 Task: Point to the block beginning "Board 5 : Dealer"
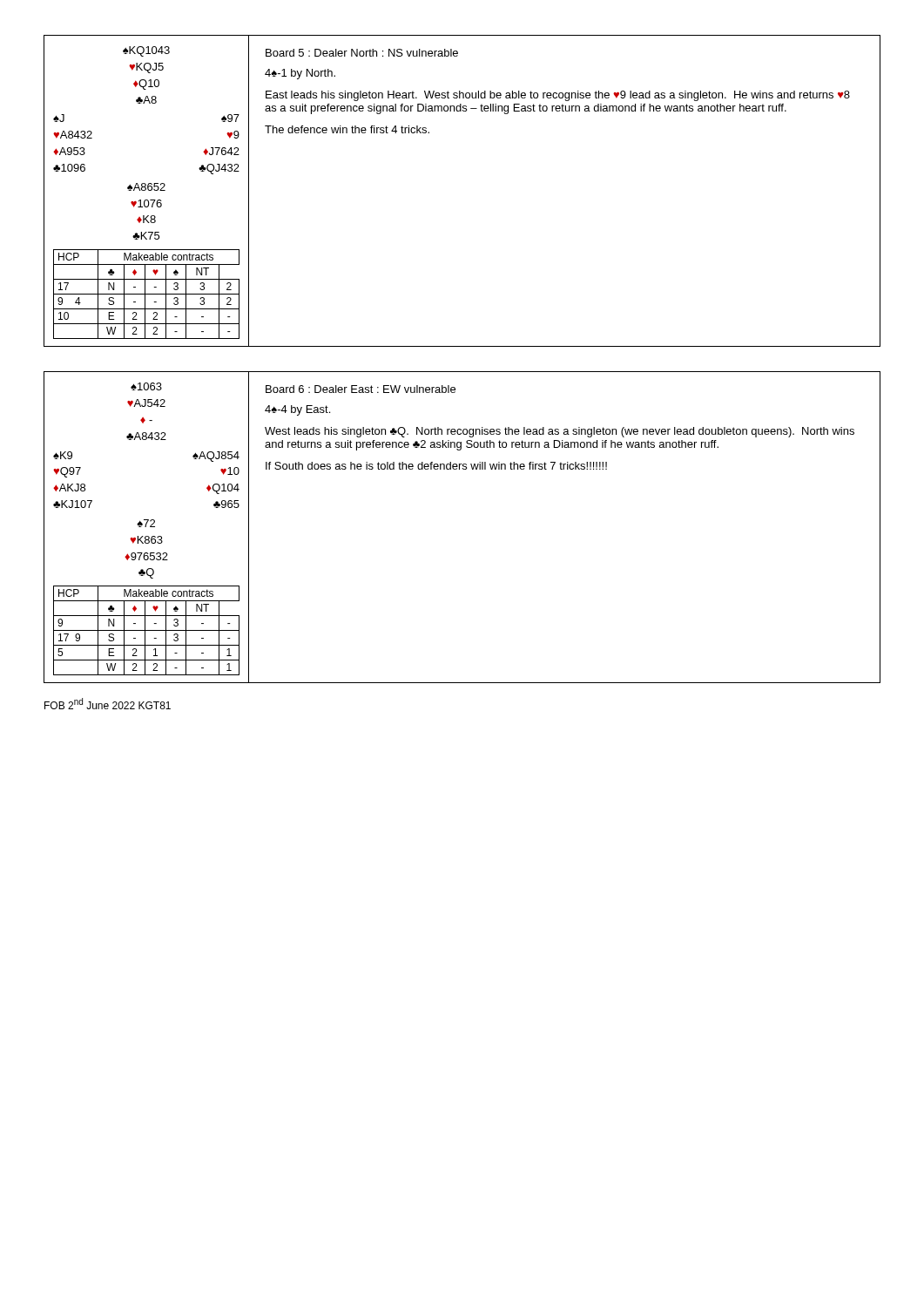564,91
